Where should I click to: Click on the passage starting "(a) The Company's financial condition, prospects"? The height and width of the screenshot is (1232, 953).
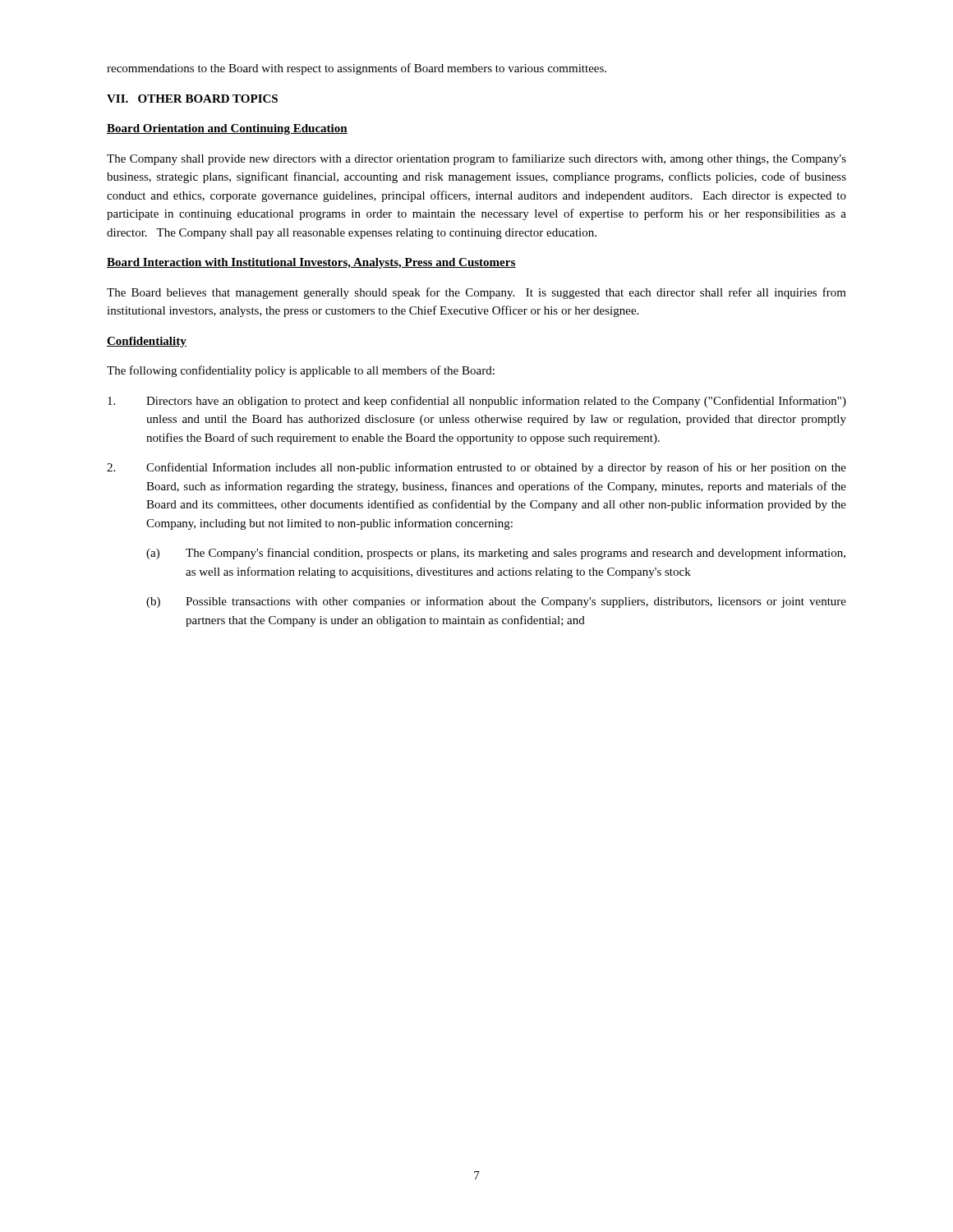point(496,562)
